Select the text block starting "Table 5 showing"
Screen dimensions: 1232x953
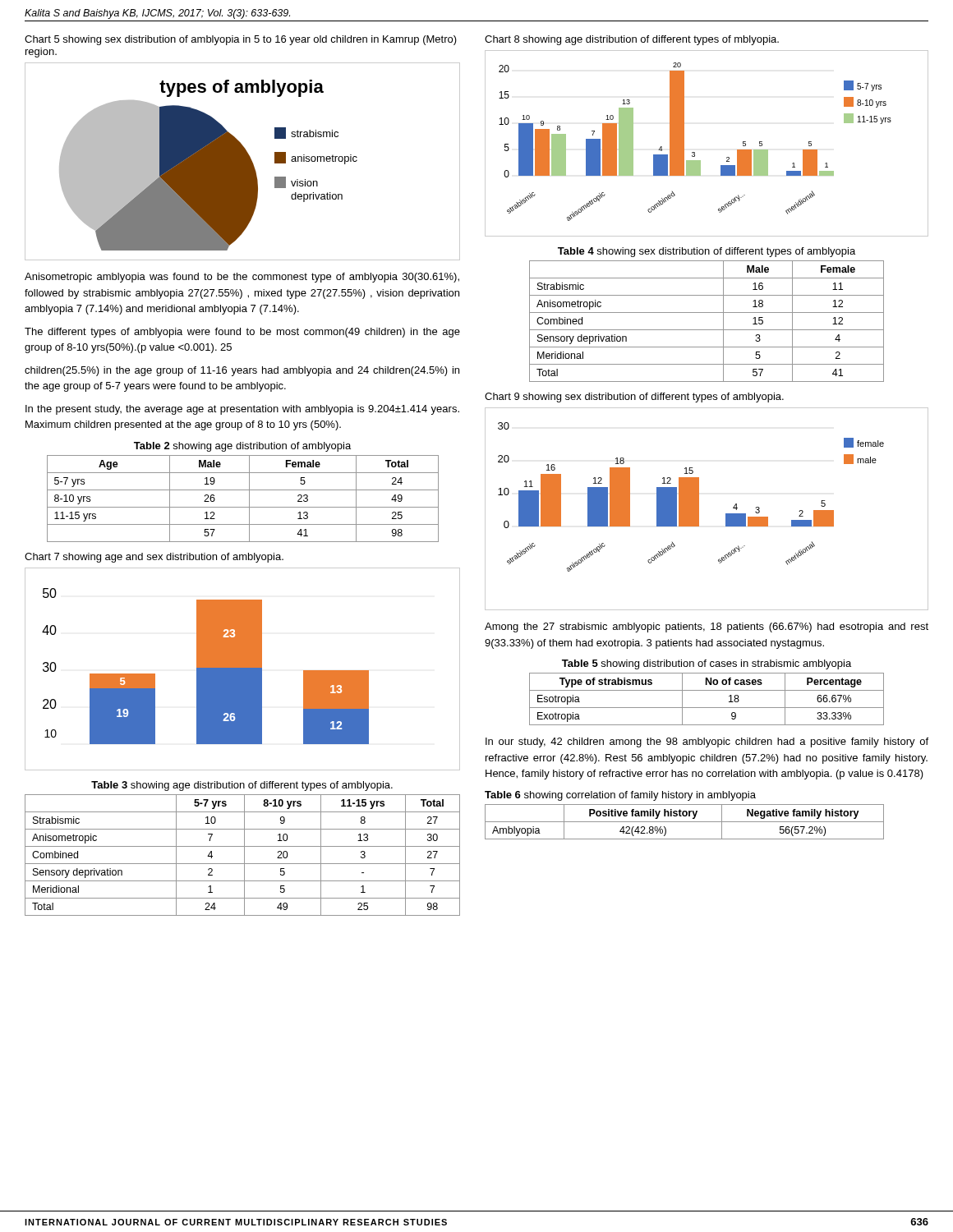click(x=707, y=663)
